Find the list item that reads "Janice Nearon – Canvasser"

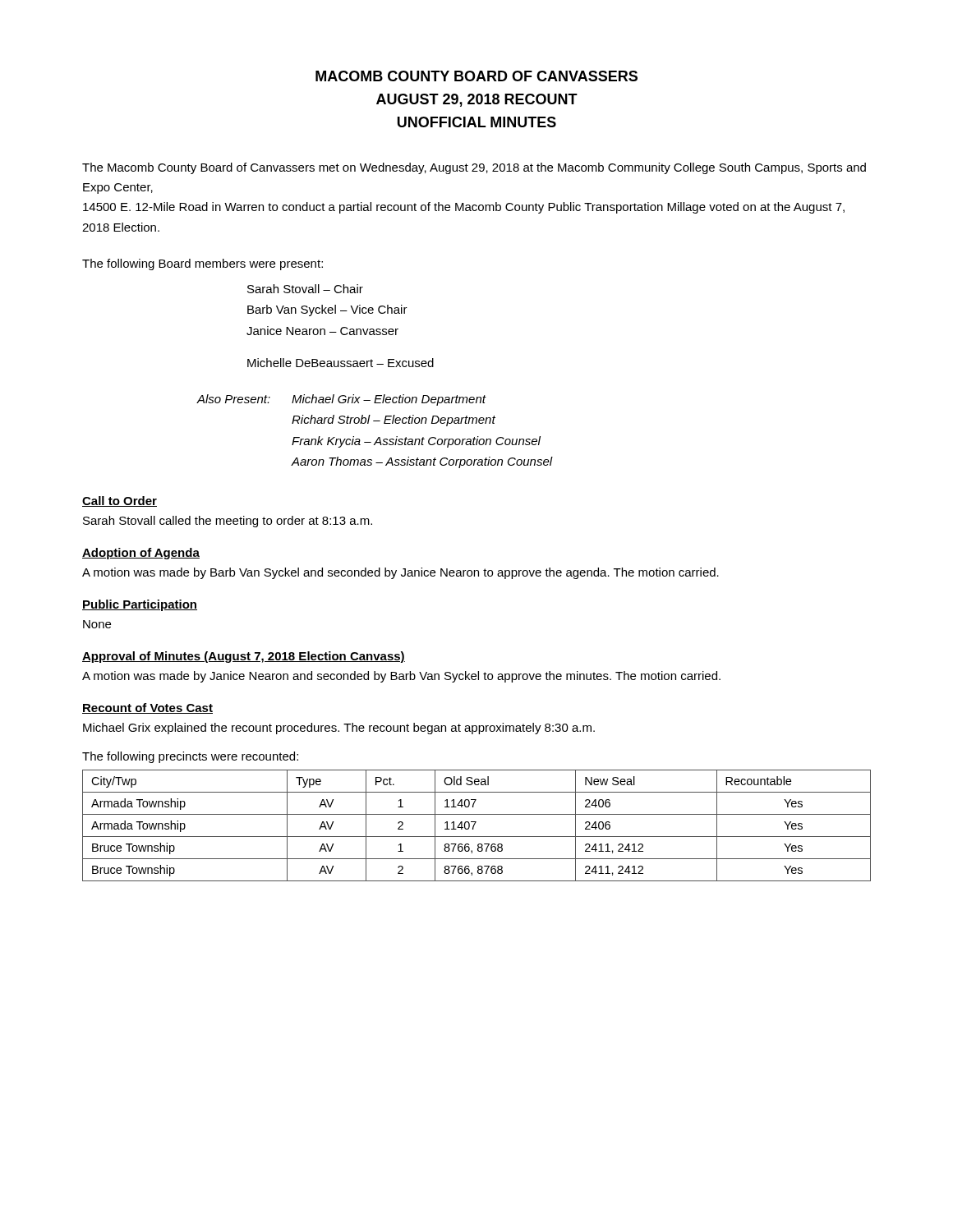coord(322,330)
